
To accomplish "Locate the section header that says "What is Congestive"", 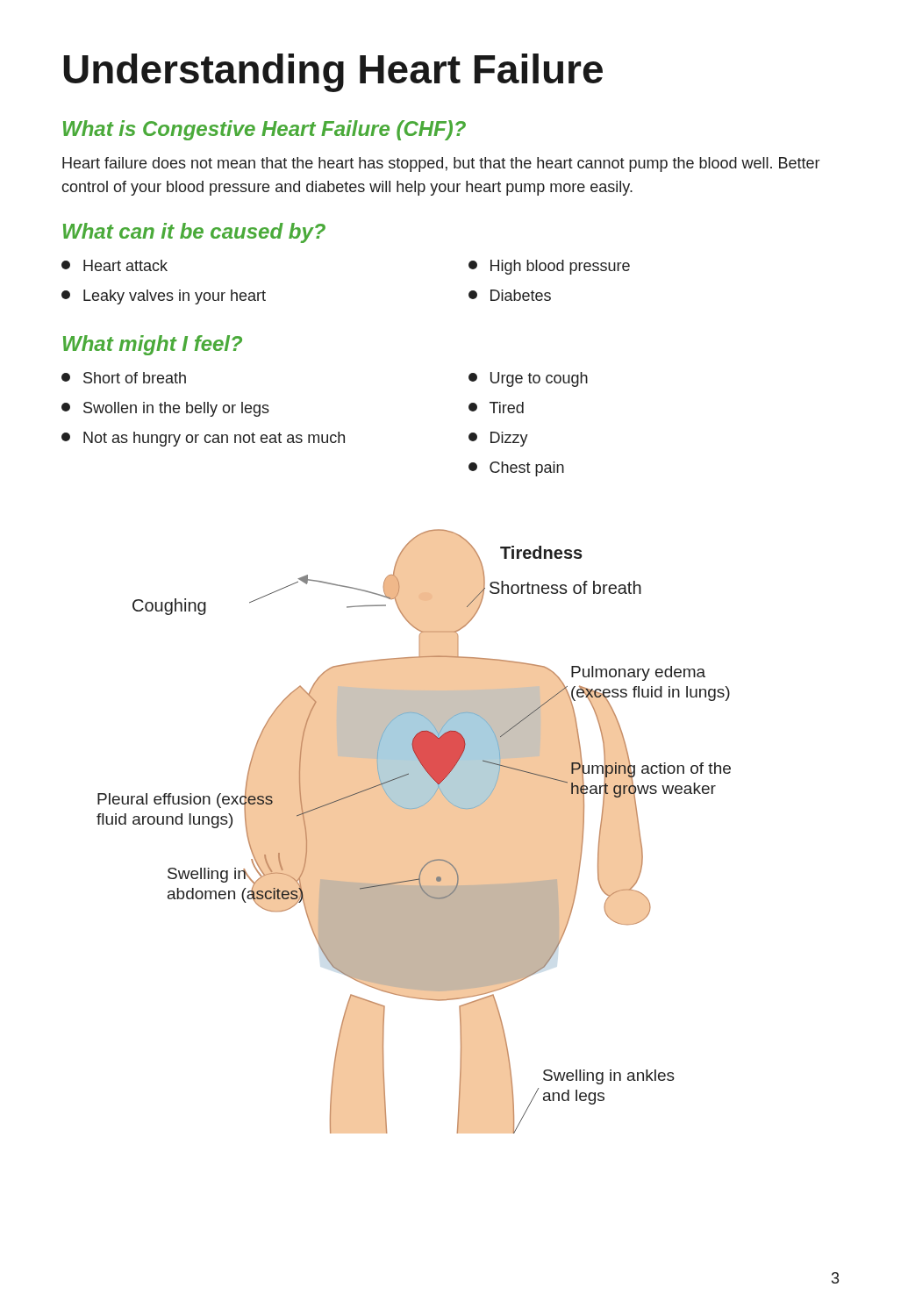I will coord(450,129).
